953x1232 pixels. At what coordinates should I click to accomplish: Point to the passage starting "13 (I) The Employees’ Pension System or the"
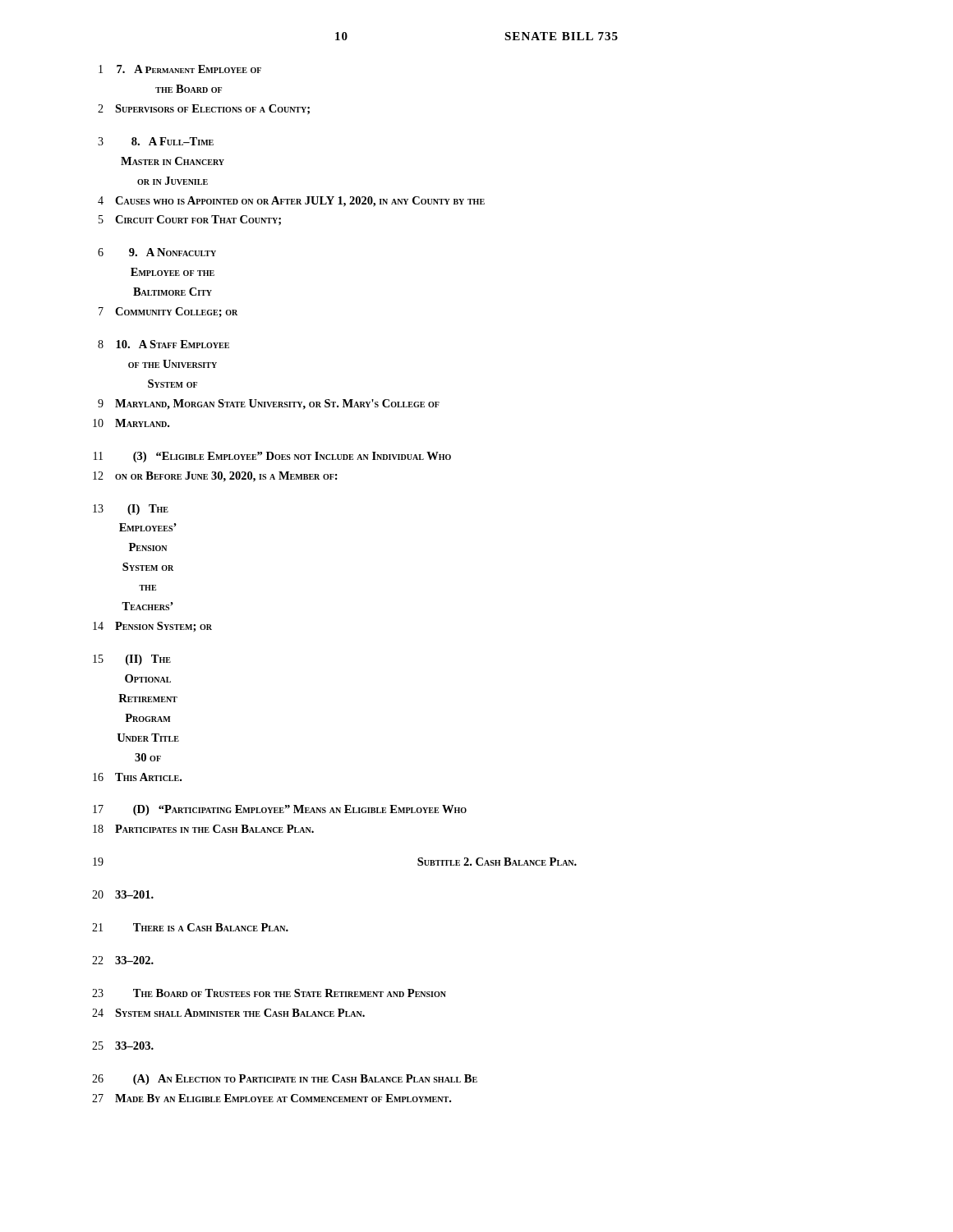[131, 510]
